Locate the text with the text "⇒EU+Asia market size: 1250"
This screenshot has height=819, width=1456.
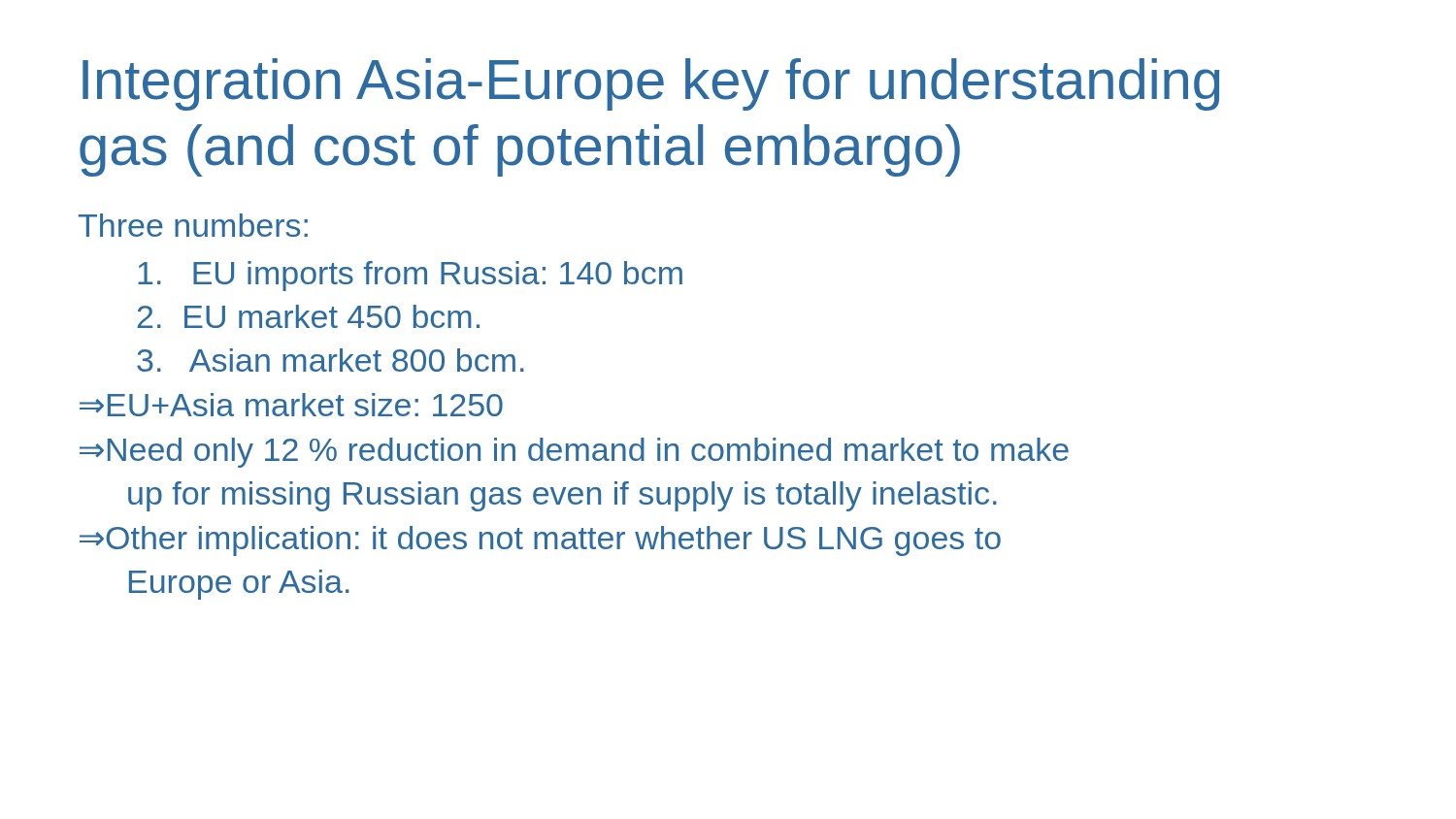[291, 405]
